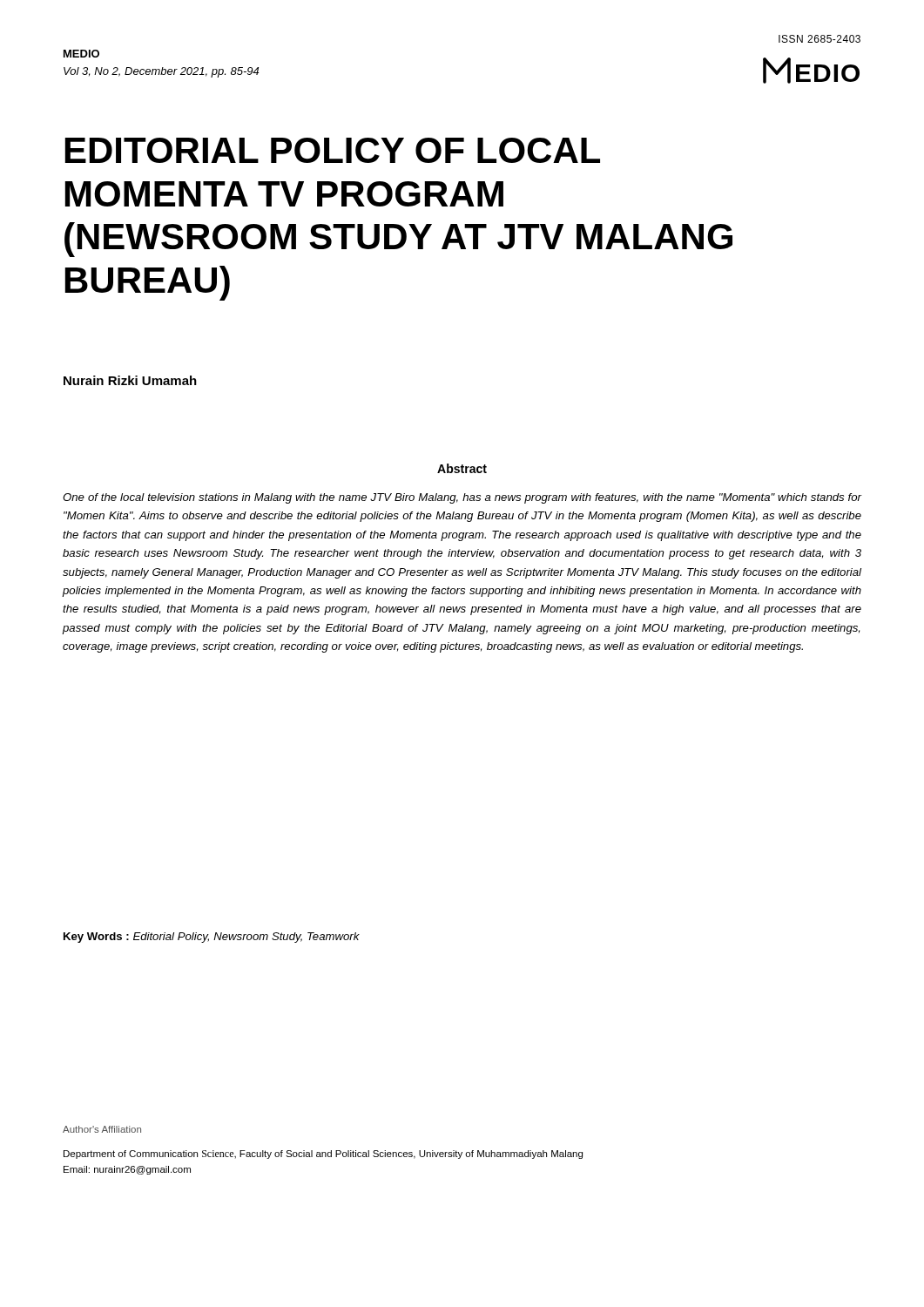Locate the text block that says "Department of Communication Science, Faculty of"
Image resolution: width=924 pixels, height=1307 pixels.
[323, 1161]
